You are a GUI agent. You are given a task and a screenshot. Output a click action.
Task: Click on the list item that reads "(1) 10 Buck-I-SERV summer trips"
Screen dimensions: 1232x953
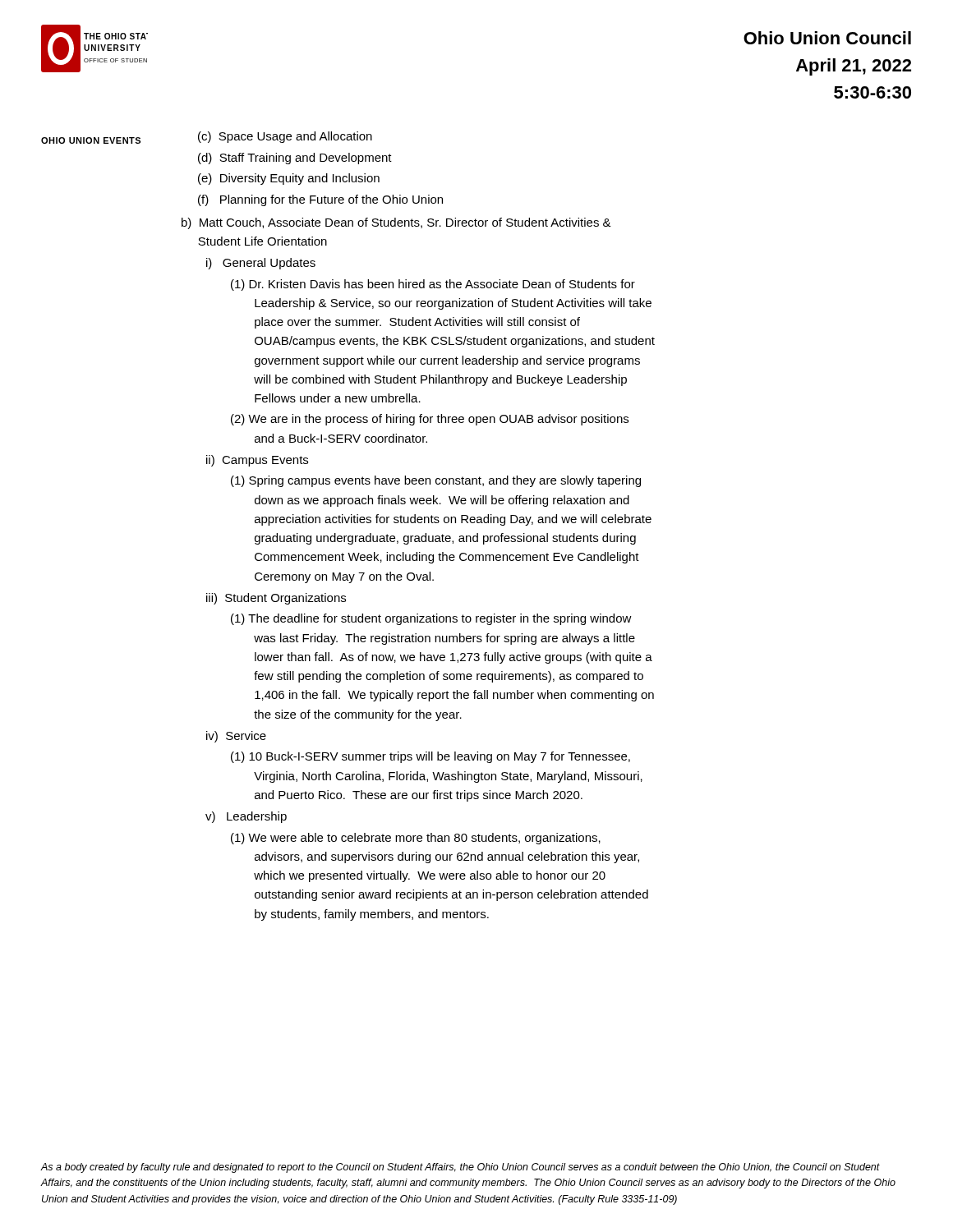pyautogui.click(x=437, y=775)
